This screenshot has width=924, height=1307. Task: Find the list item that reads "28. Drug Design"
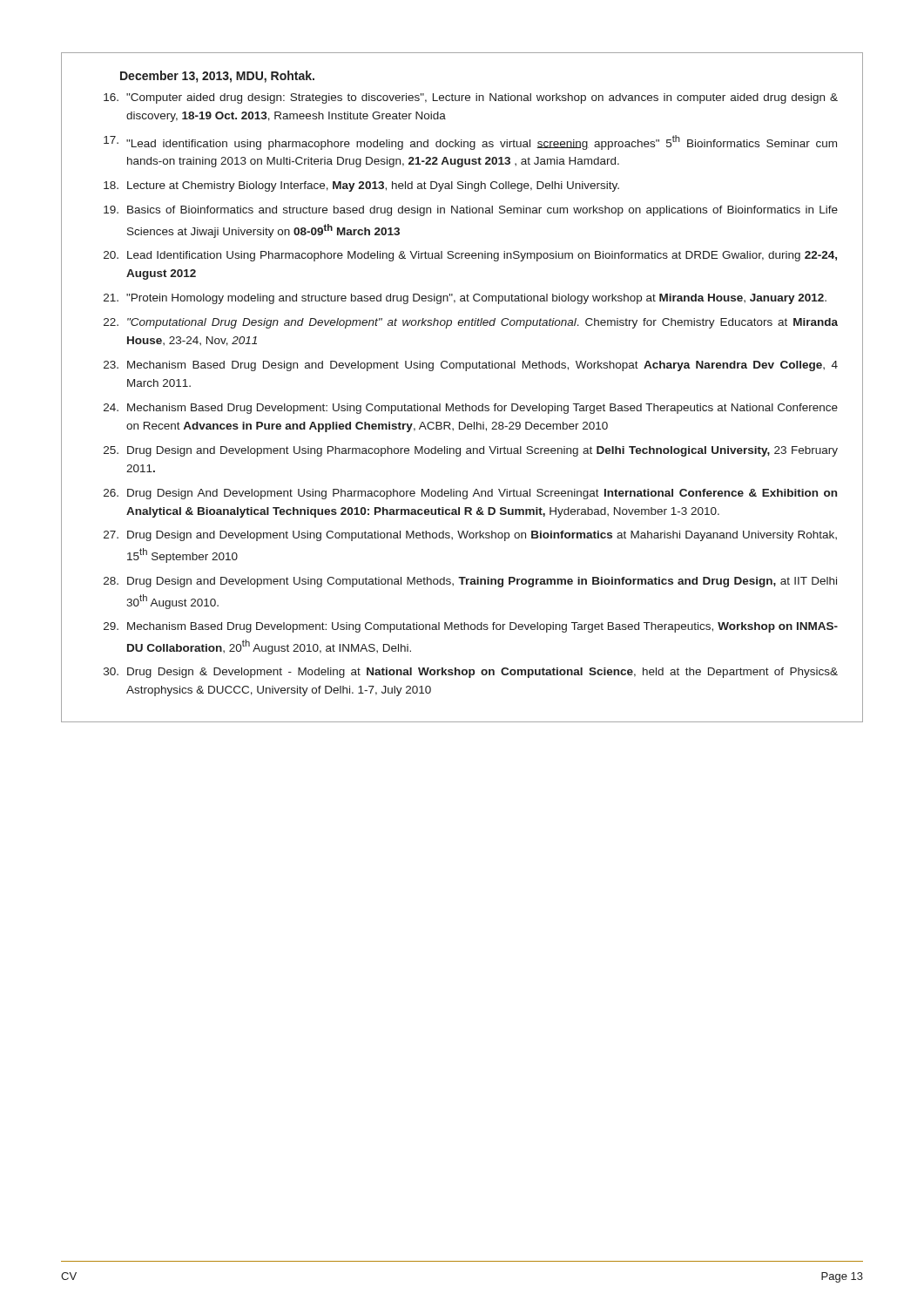(462, 592)
